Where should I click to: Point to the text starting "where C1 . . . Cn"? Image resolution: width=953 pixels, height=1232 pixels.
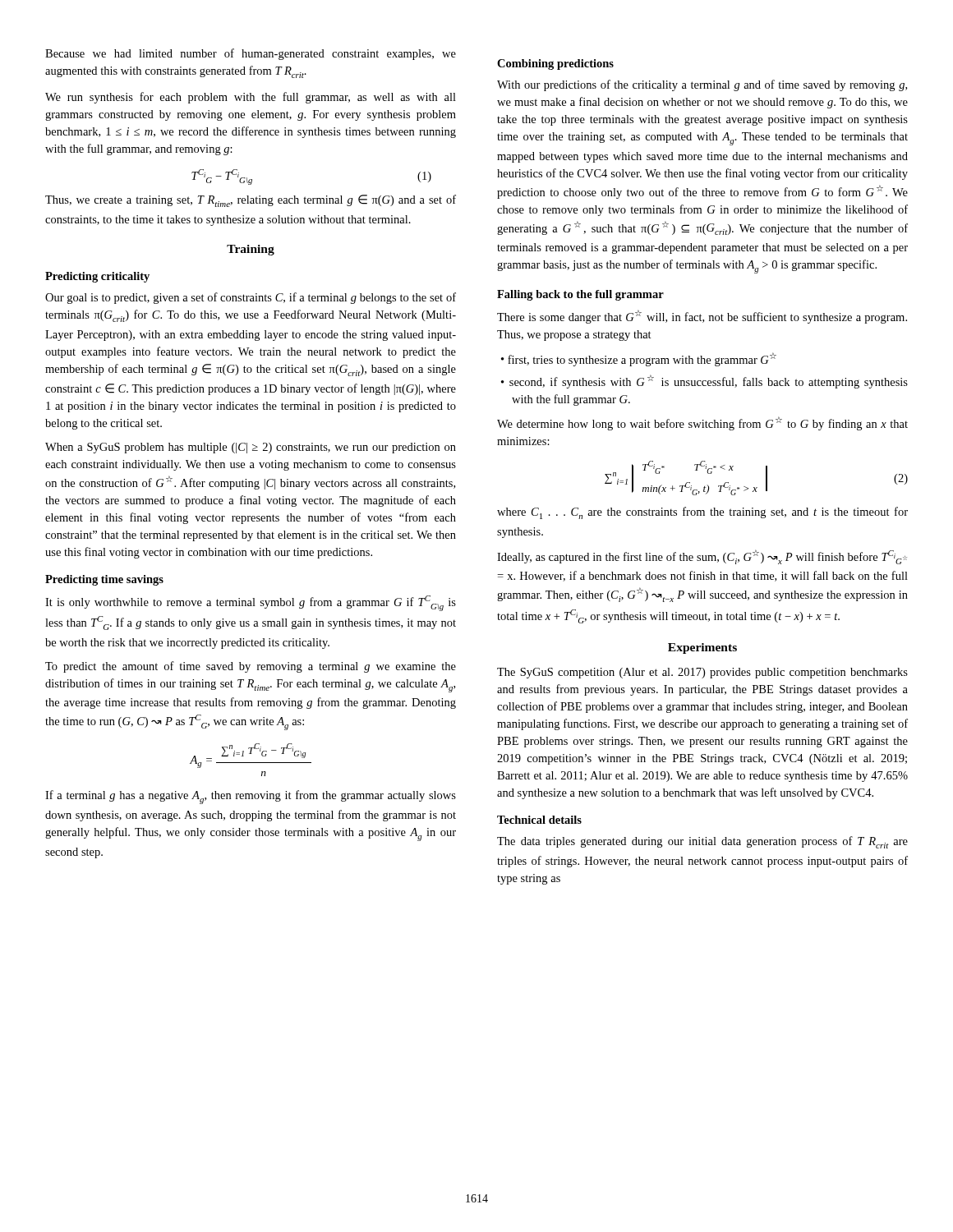702,565
